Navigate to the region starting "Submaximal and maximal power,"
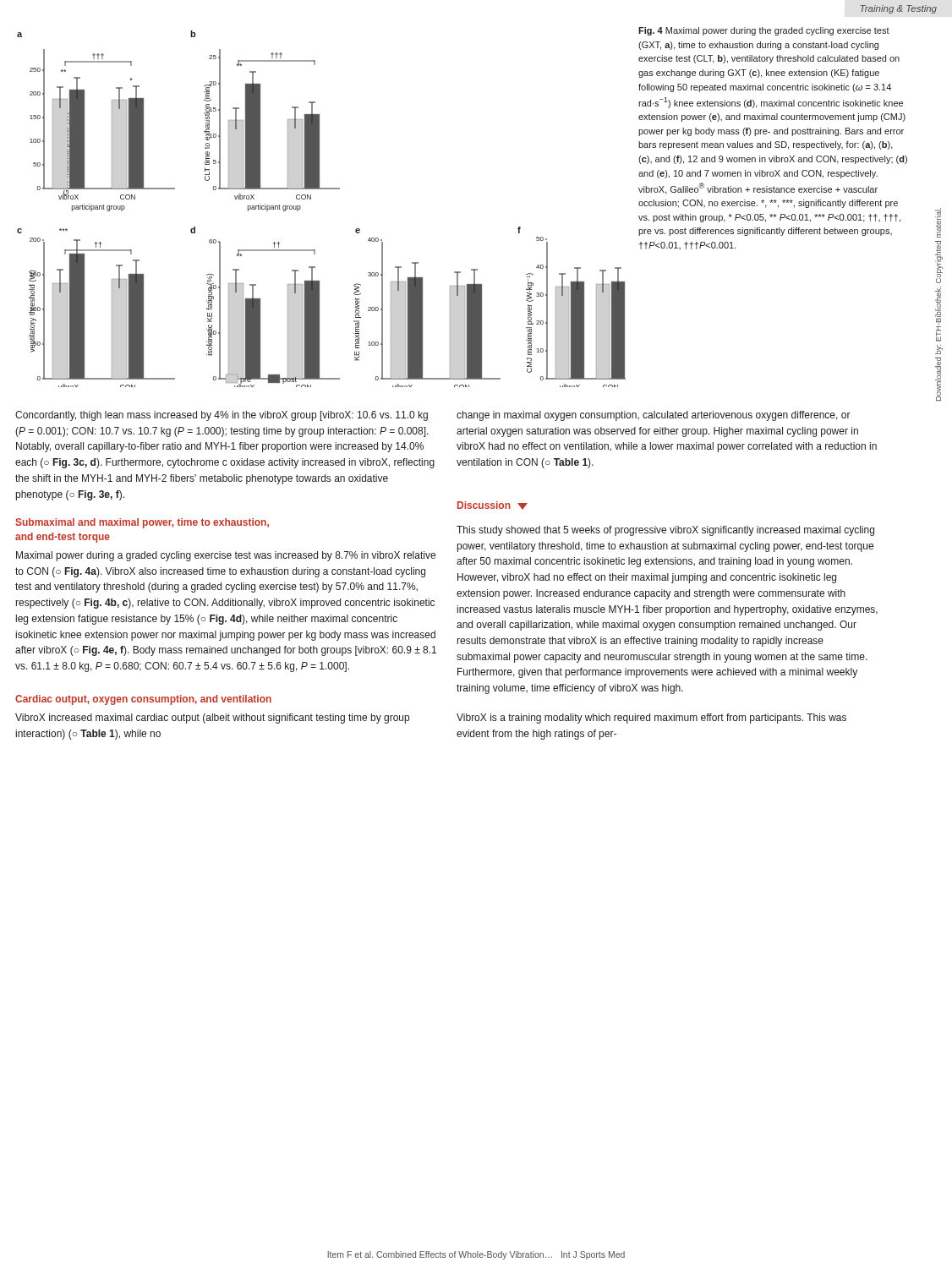Screen dimensions: 1268x952 (x=142, y=530)
